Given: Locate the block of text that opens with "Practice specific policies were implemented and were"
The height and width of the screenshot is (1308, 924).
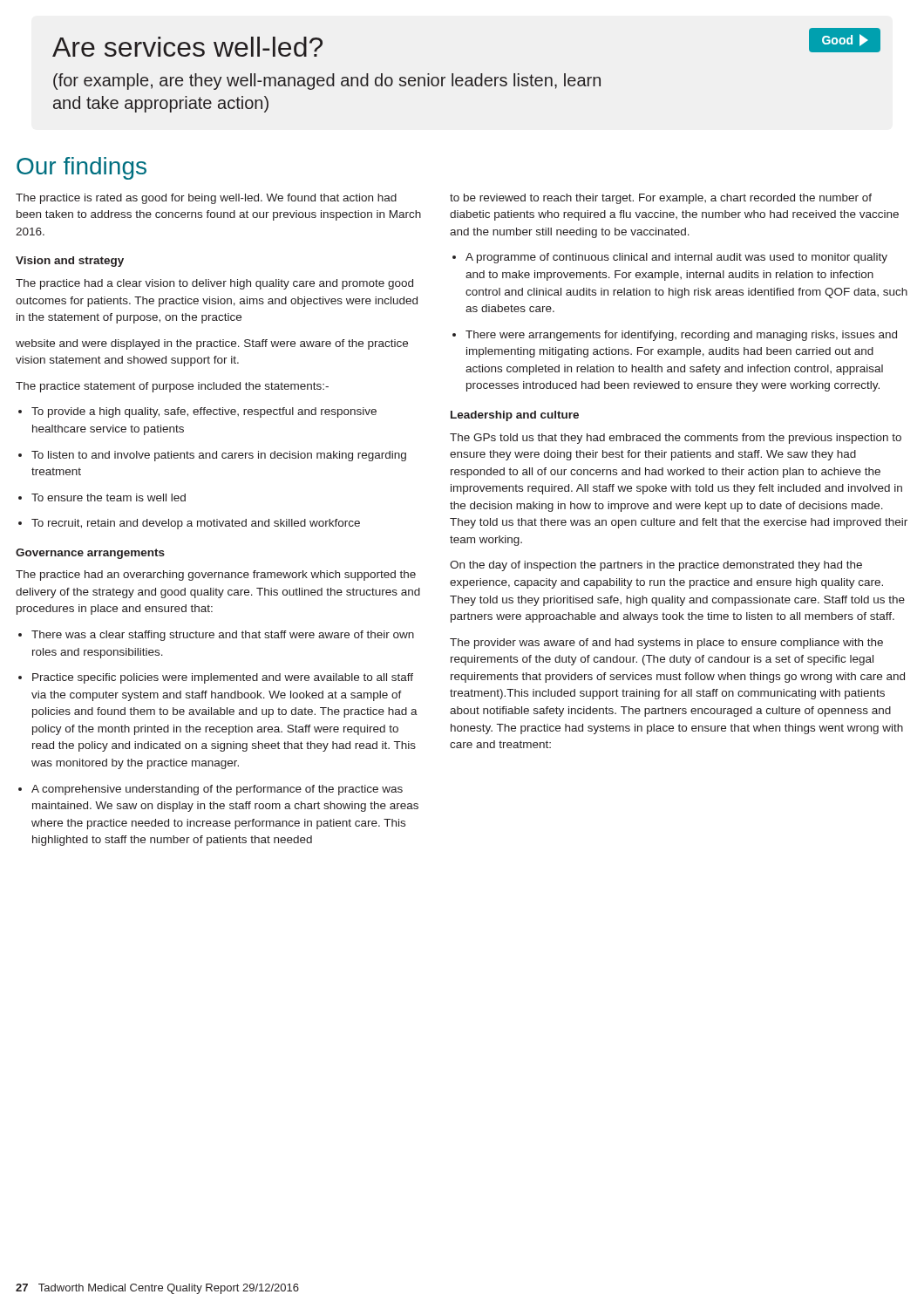Looking at the screenshot, I should pos(221,720).
